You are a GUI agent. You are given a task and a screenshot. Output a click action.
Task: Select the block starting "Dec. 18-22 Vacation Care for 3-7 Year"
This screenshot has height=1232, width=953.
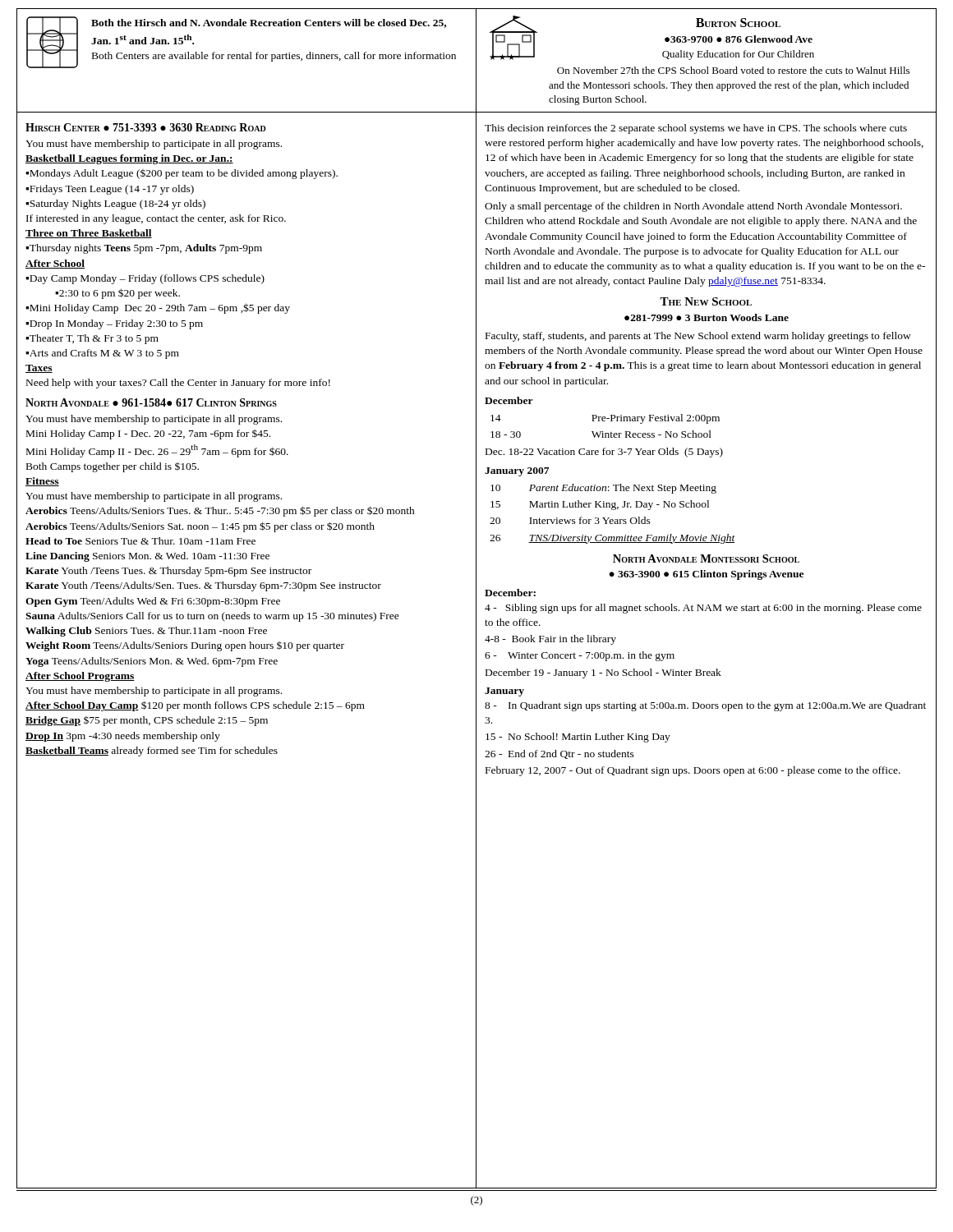[604, 452]
